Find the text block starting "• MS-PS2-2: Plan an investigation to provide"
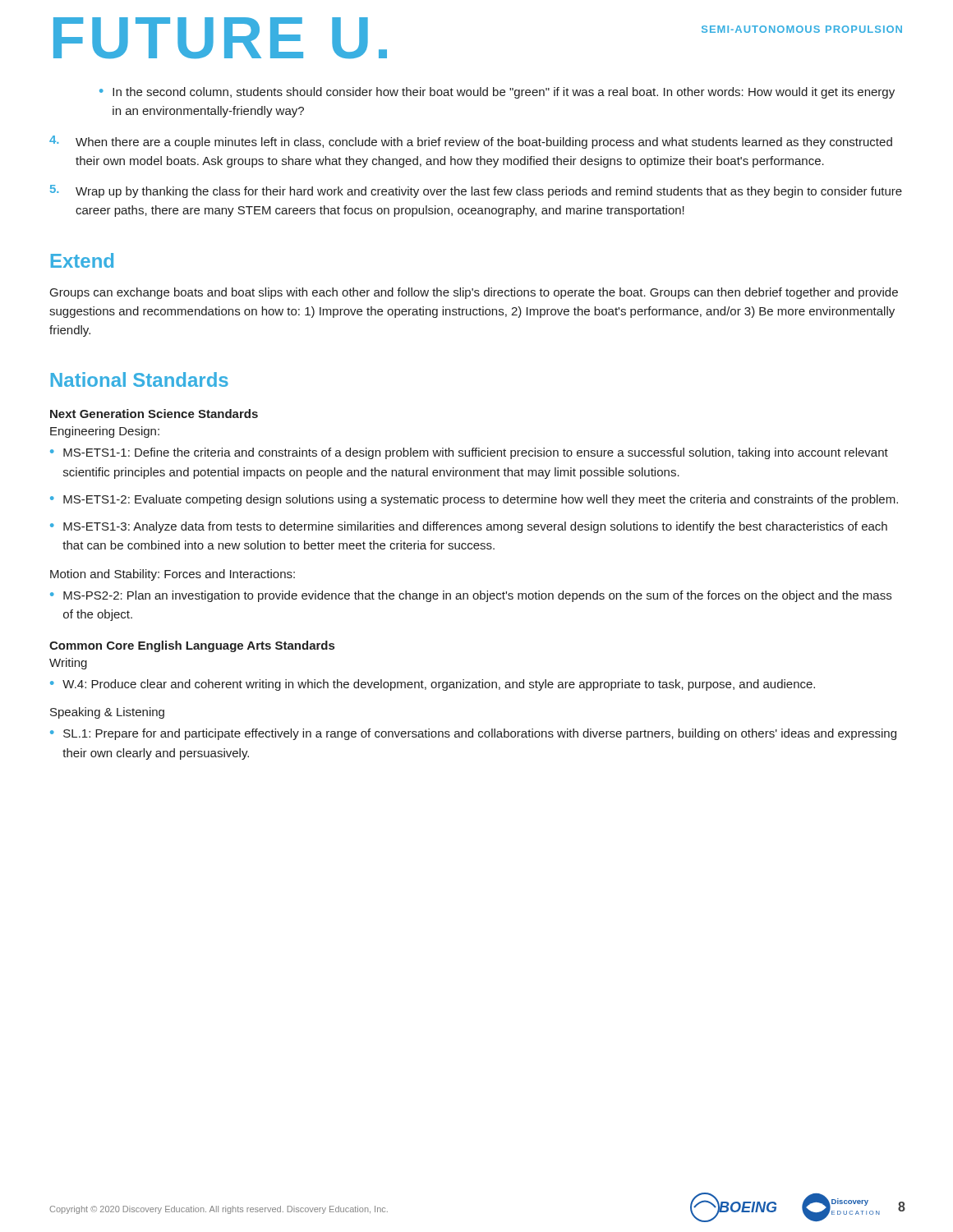Screen dimensions: 1232x953 click(x=476, y=604)
